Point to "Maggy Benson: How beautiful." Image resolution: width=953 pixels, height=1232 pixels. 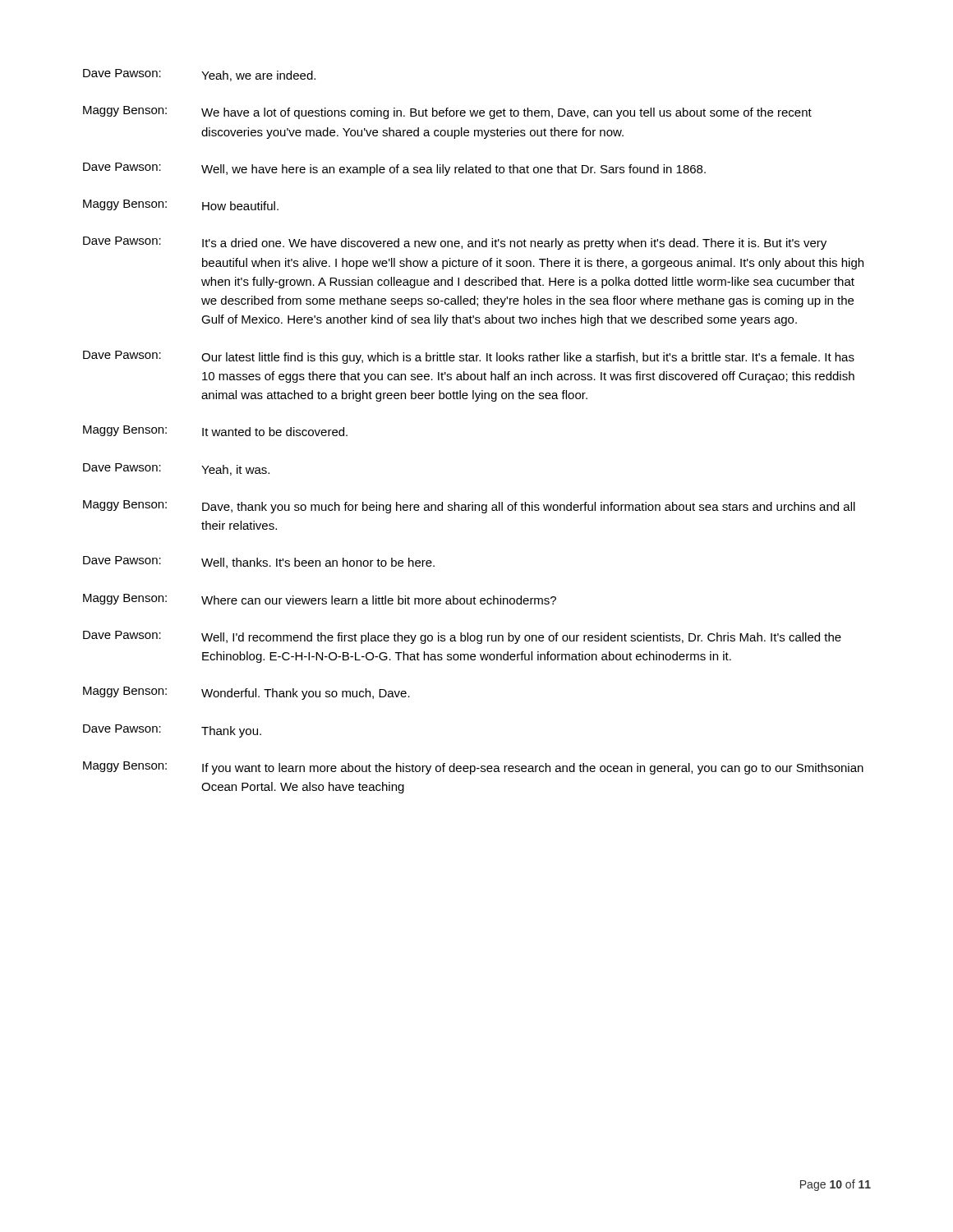point(127,204)
